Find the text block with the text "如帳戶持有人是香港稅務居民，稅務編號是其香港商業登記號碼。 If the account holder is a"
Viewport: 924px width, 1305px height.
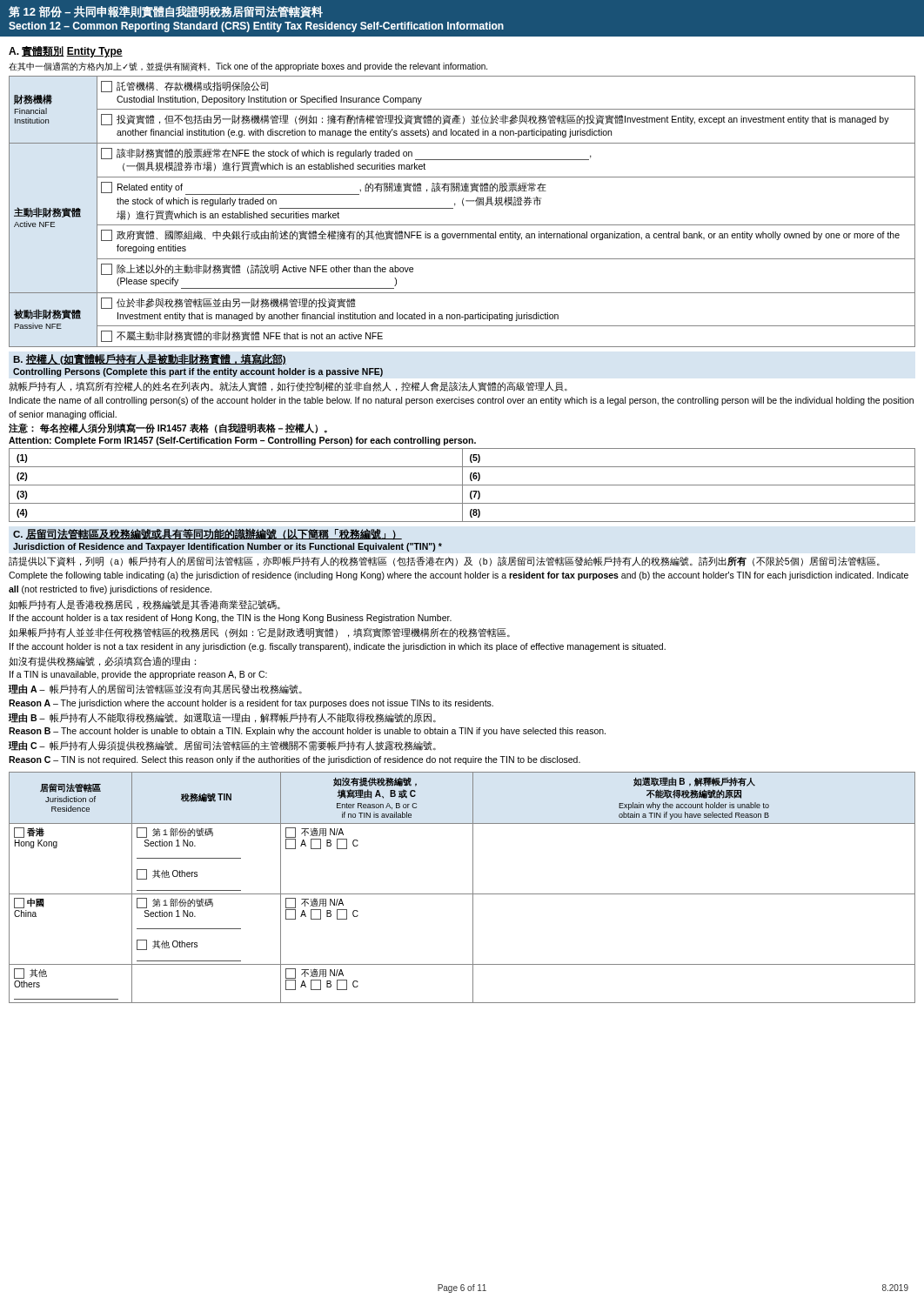pos(230,611)
